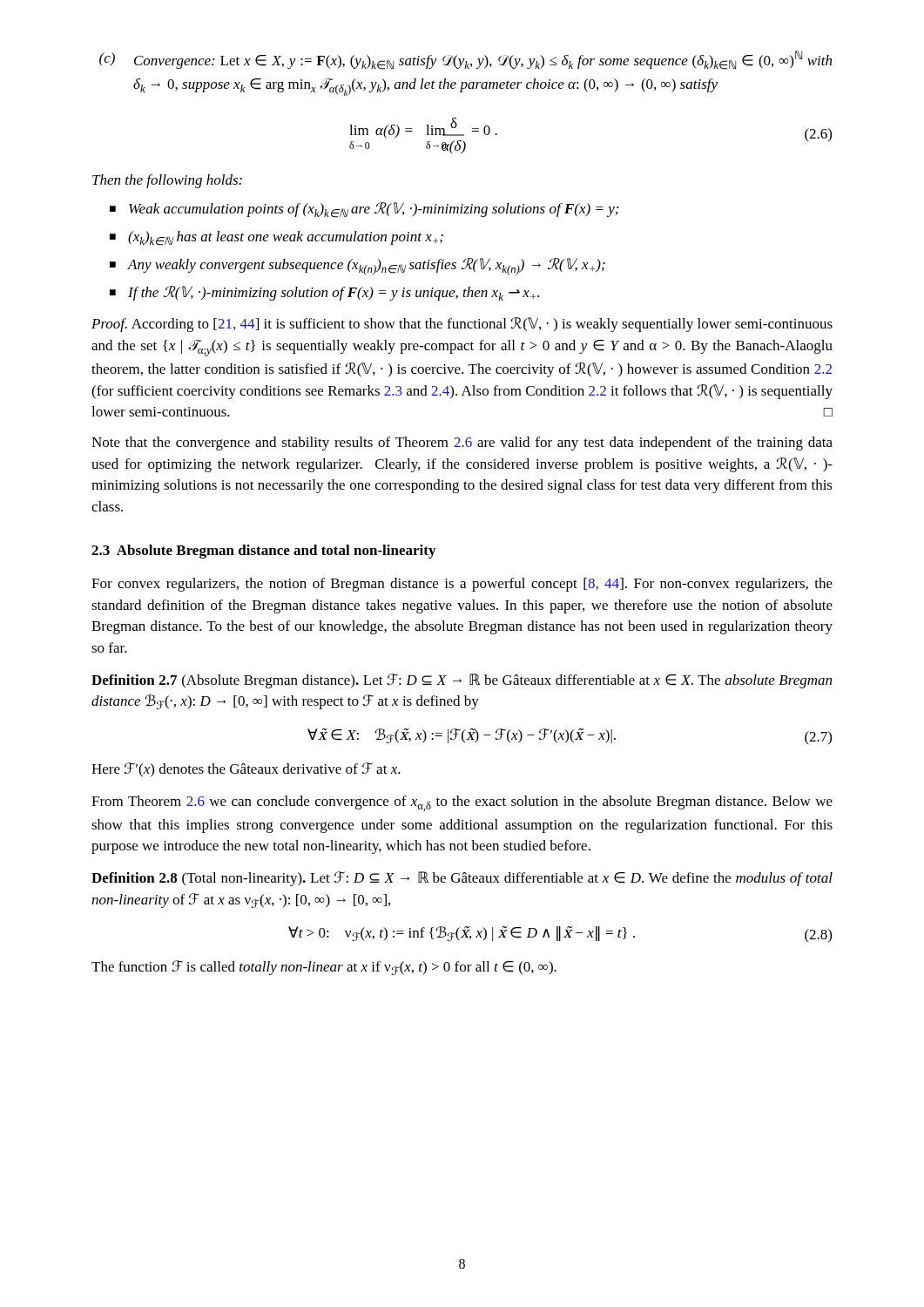924x1307 pixels.
Task: Navigate to the text block starting "Then the following holds:"
Action: click(x=167, y=180)
